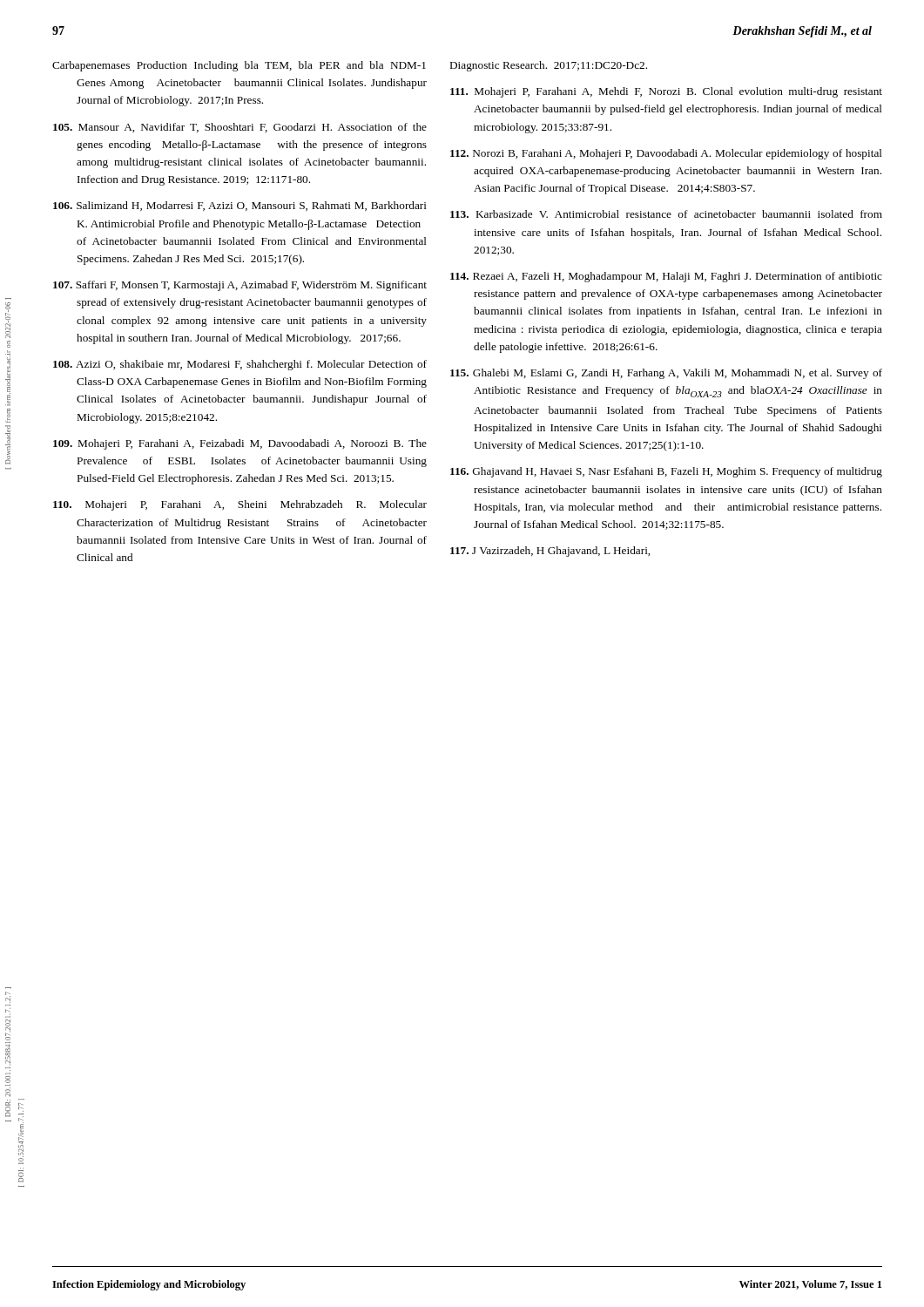Locate the block starting "114. Rezaei A, Fazeli H, Moghadampour M, Halaji"
The width and height of the screenshot is (924, 1307).
pos(666,311)
